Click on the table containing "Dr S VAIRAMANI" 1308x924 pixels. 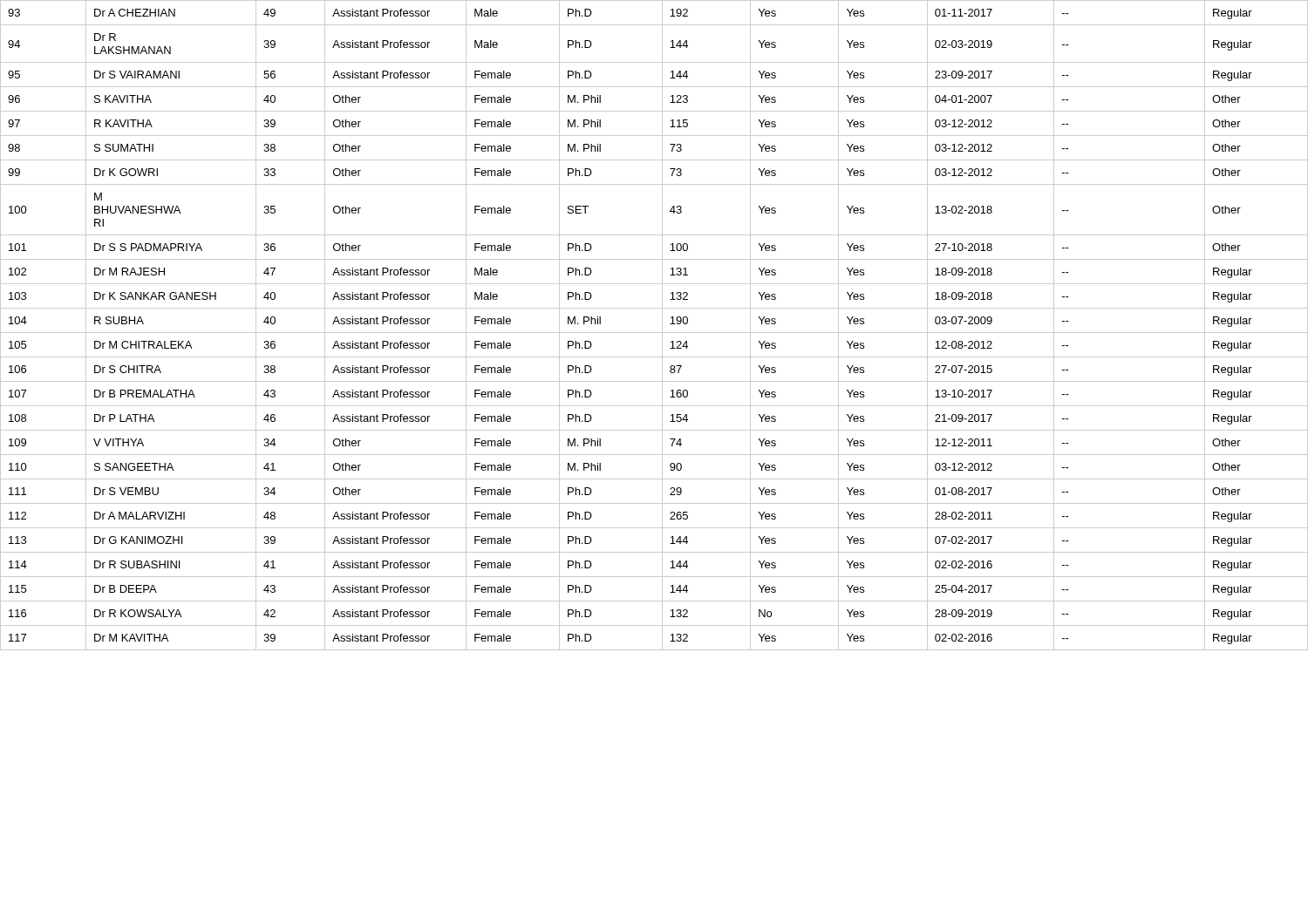654,325
